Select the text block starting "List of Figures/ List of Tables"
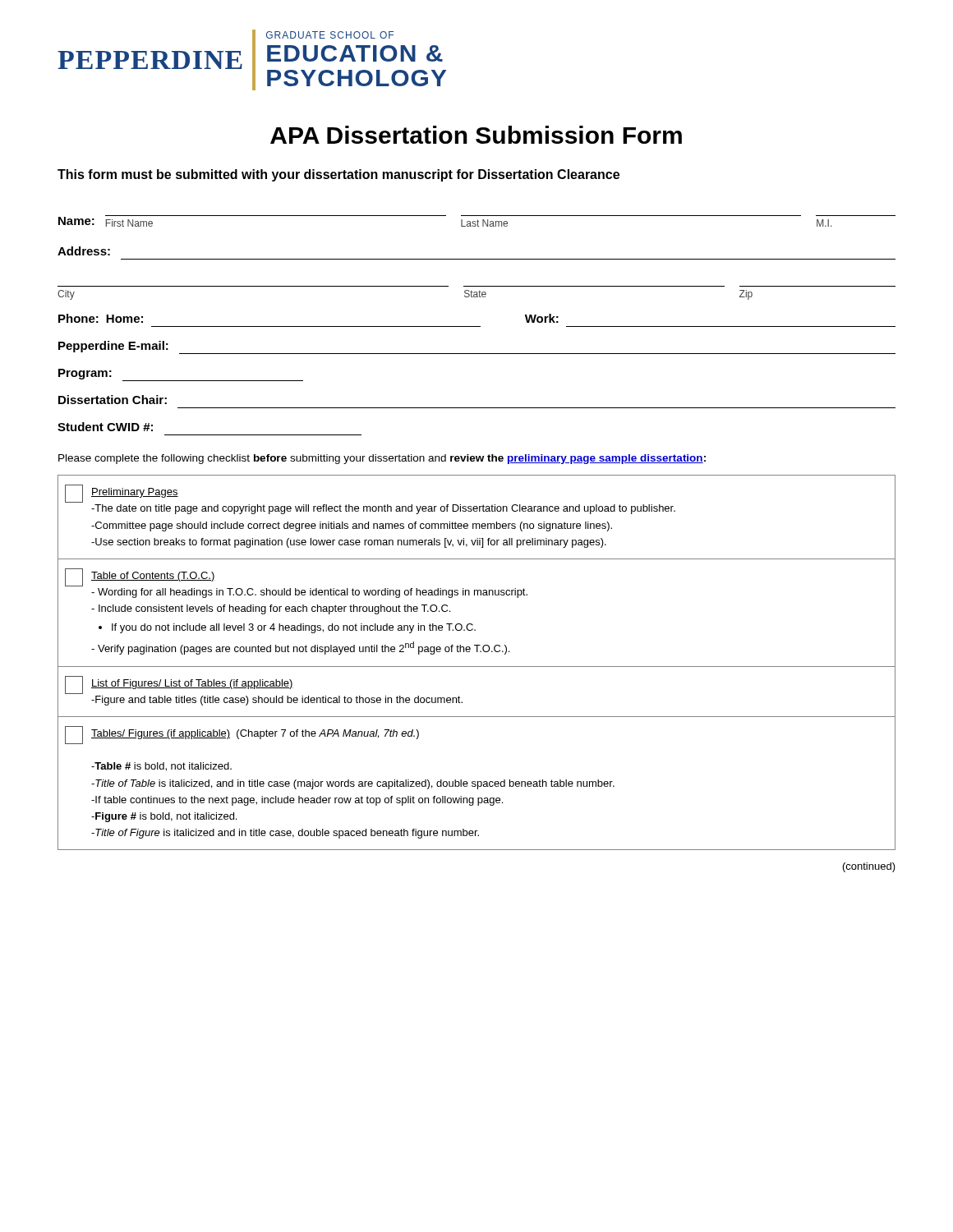Image resolution: width=953 pixels, height=1232 pixels. click(x=264, y=692)
